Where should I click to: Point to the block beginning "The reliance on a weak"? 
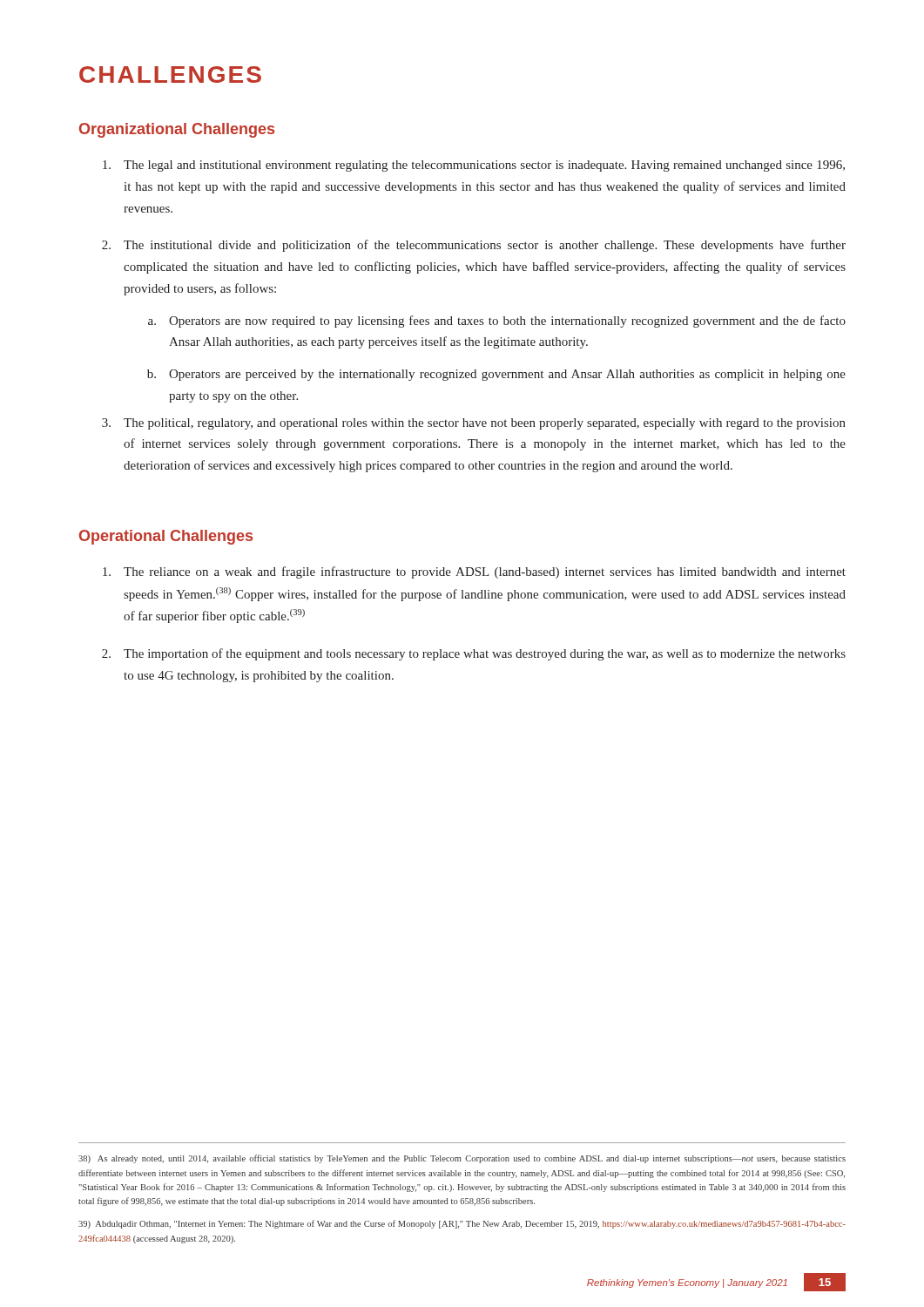coord(462,594)
